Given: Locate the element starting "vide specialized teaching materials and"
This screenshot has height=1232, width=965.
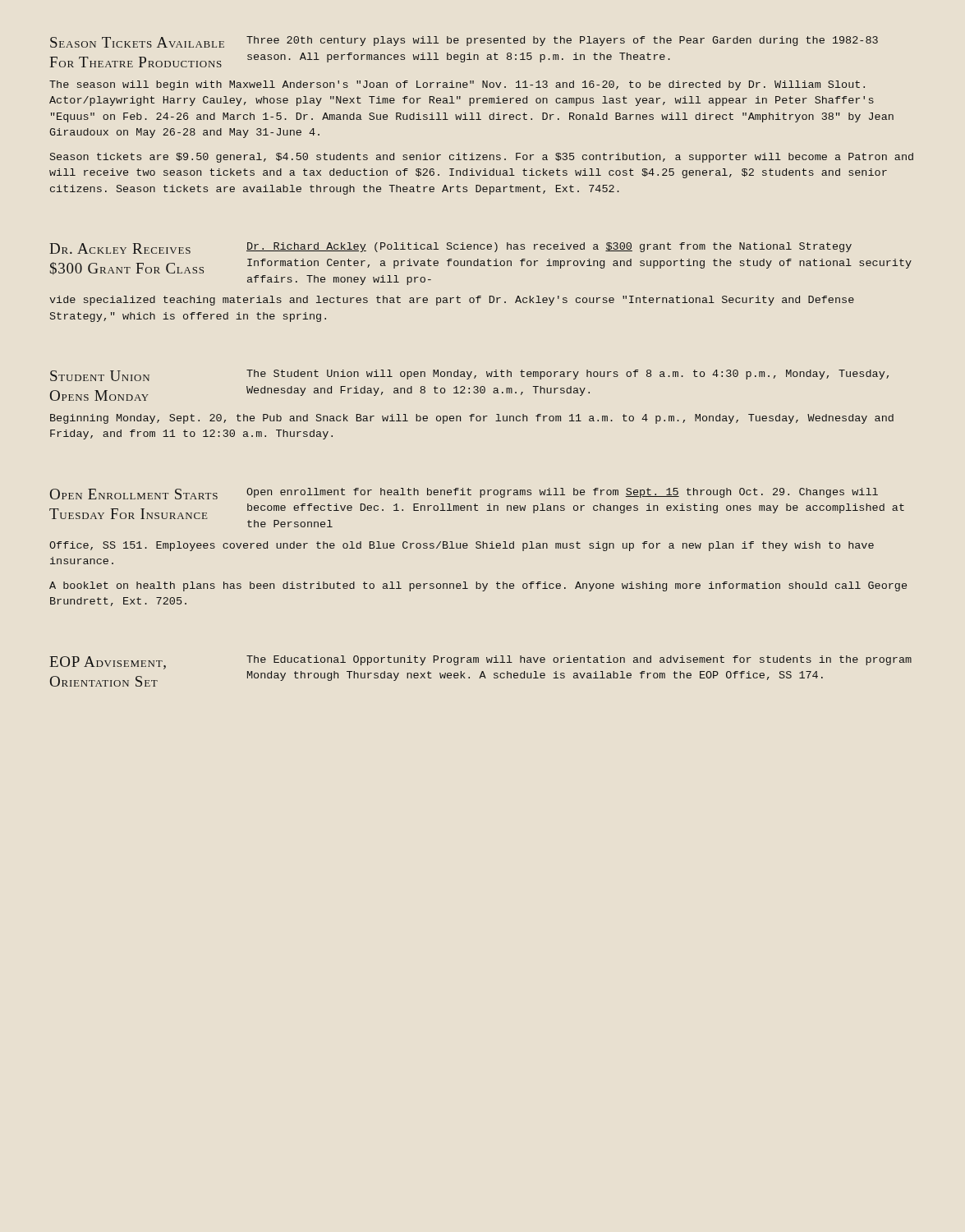Looking at the screenshot, I should click(452, 308).
